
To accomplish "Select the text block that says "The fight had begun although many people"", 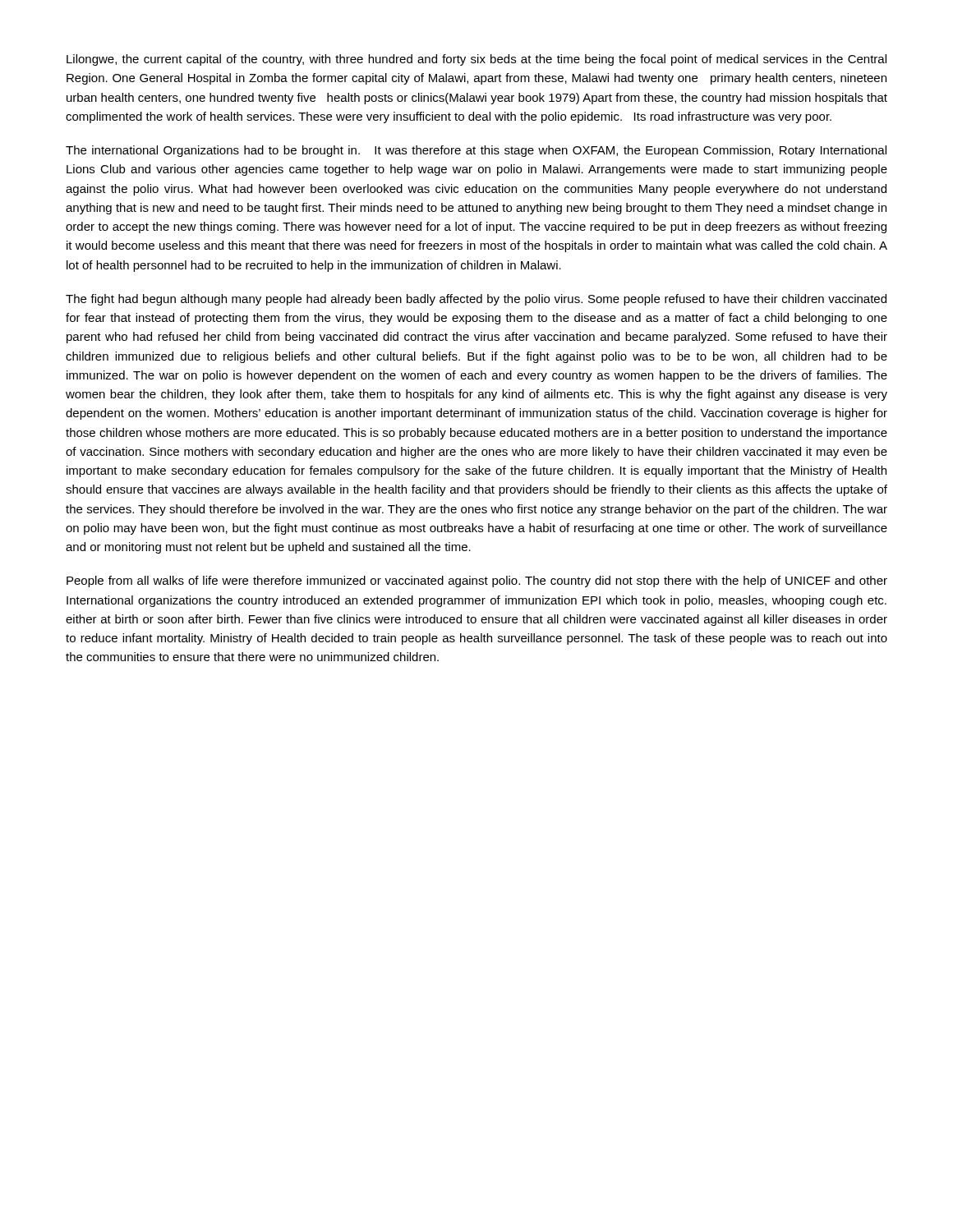I will click(476, 422).
